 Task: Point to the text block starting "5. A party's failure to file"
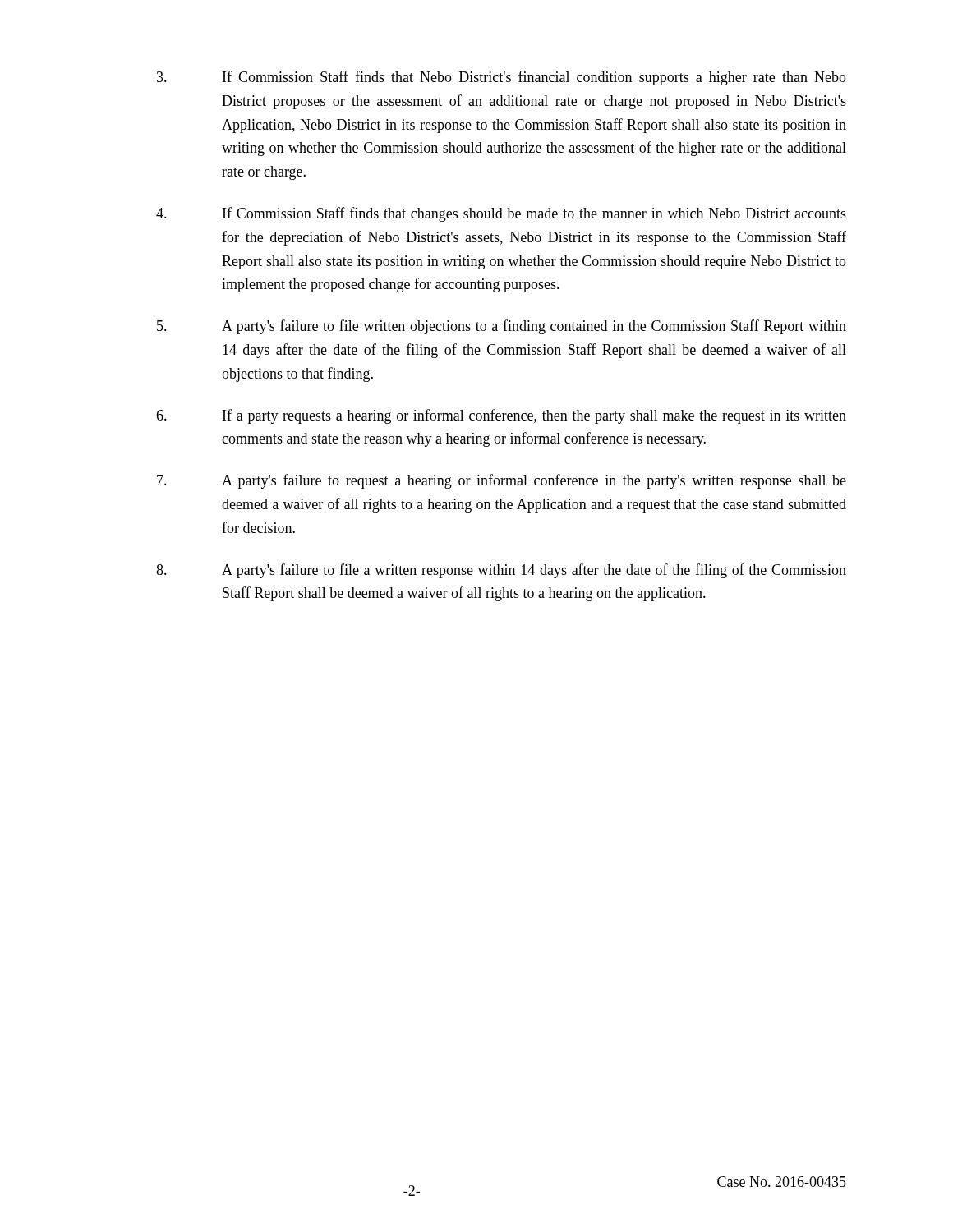tap(476, 350)
